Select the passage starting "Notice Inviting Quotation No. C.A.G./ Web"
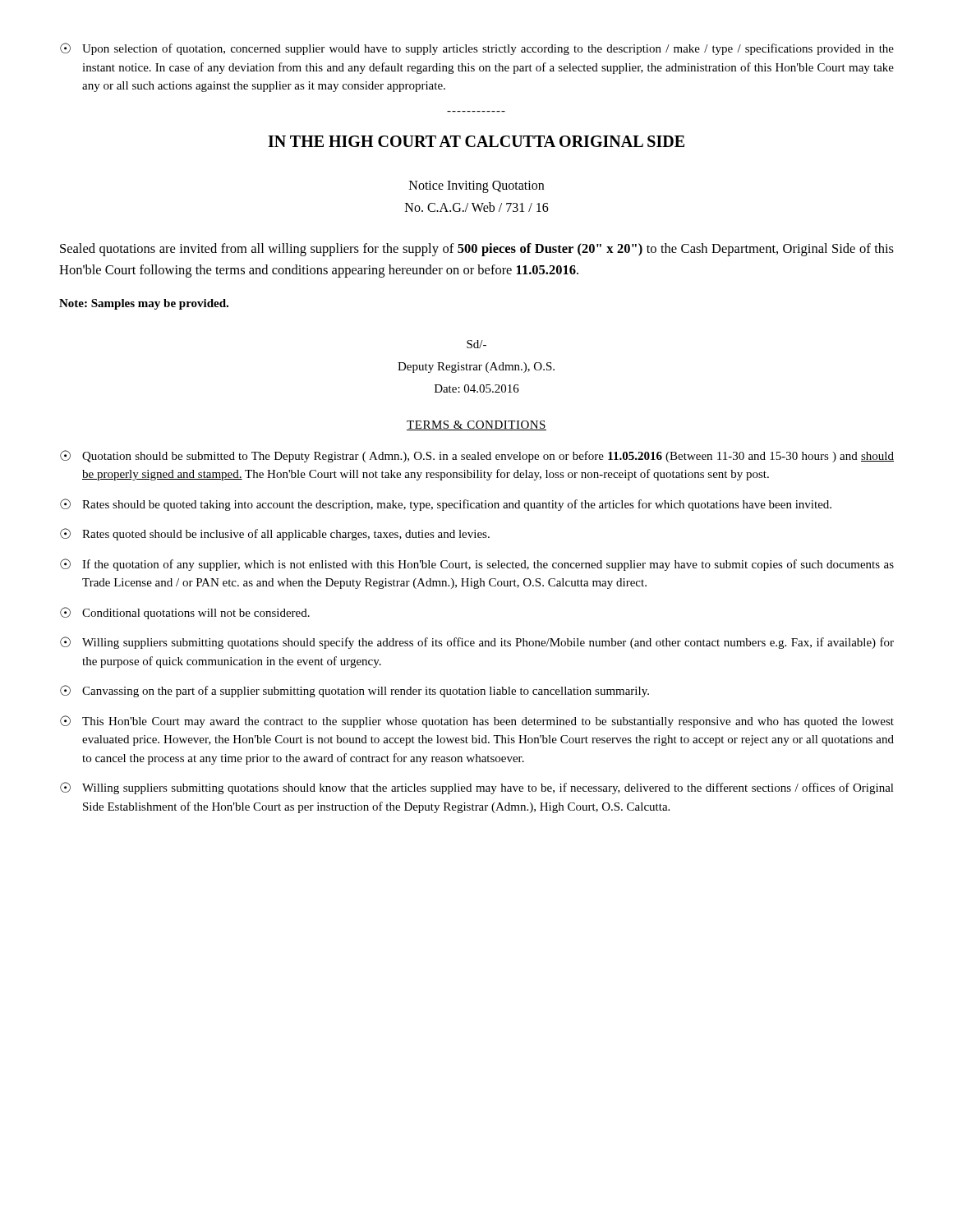Viewport: 953px width, 1232px height. point(476,196)
